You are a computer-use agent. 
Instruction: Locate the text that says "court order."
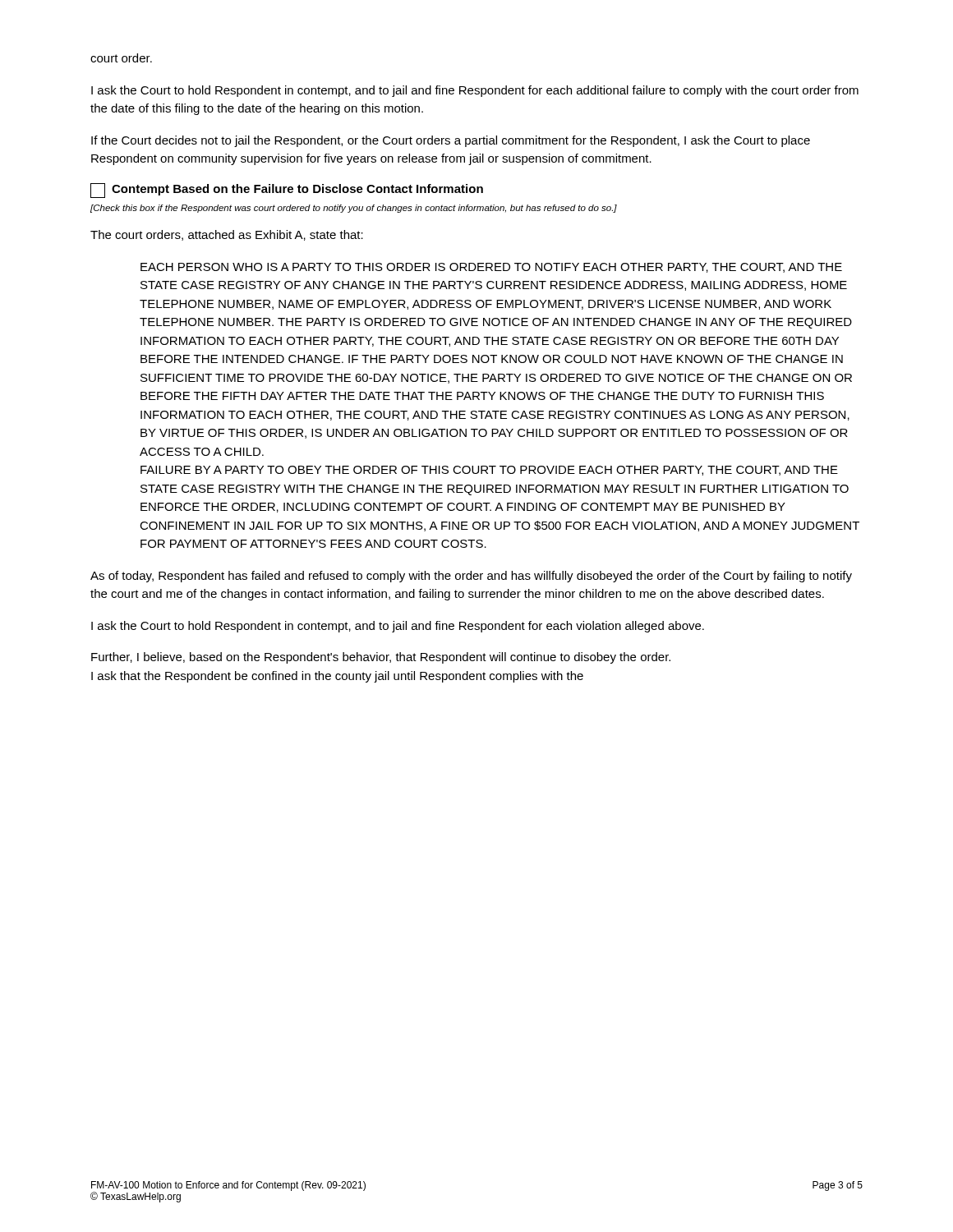[122, 58]
